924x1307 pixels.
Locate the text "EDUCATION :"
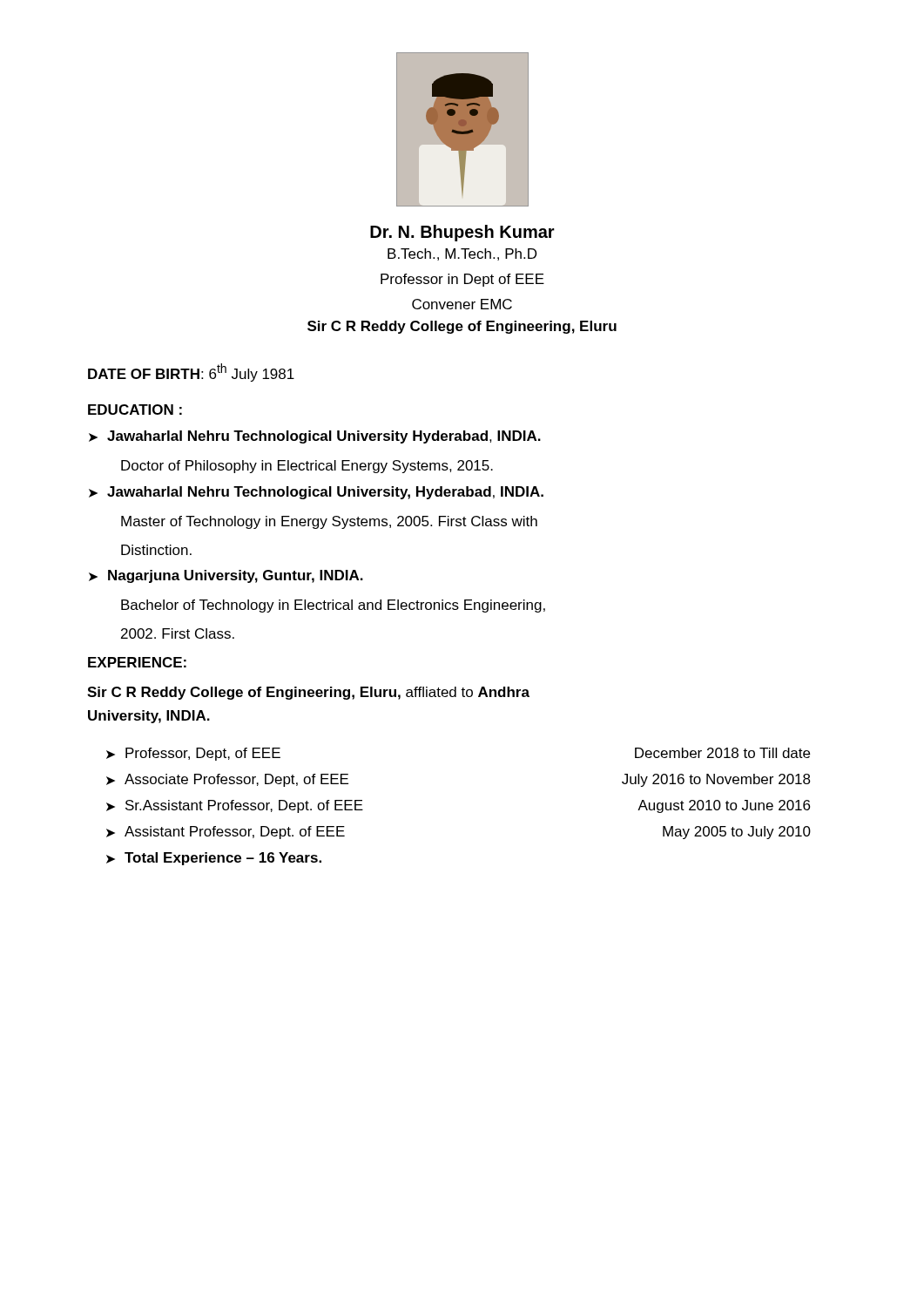click(135, 410)
